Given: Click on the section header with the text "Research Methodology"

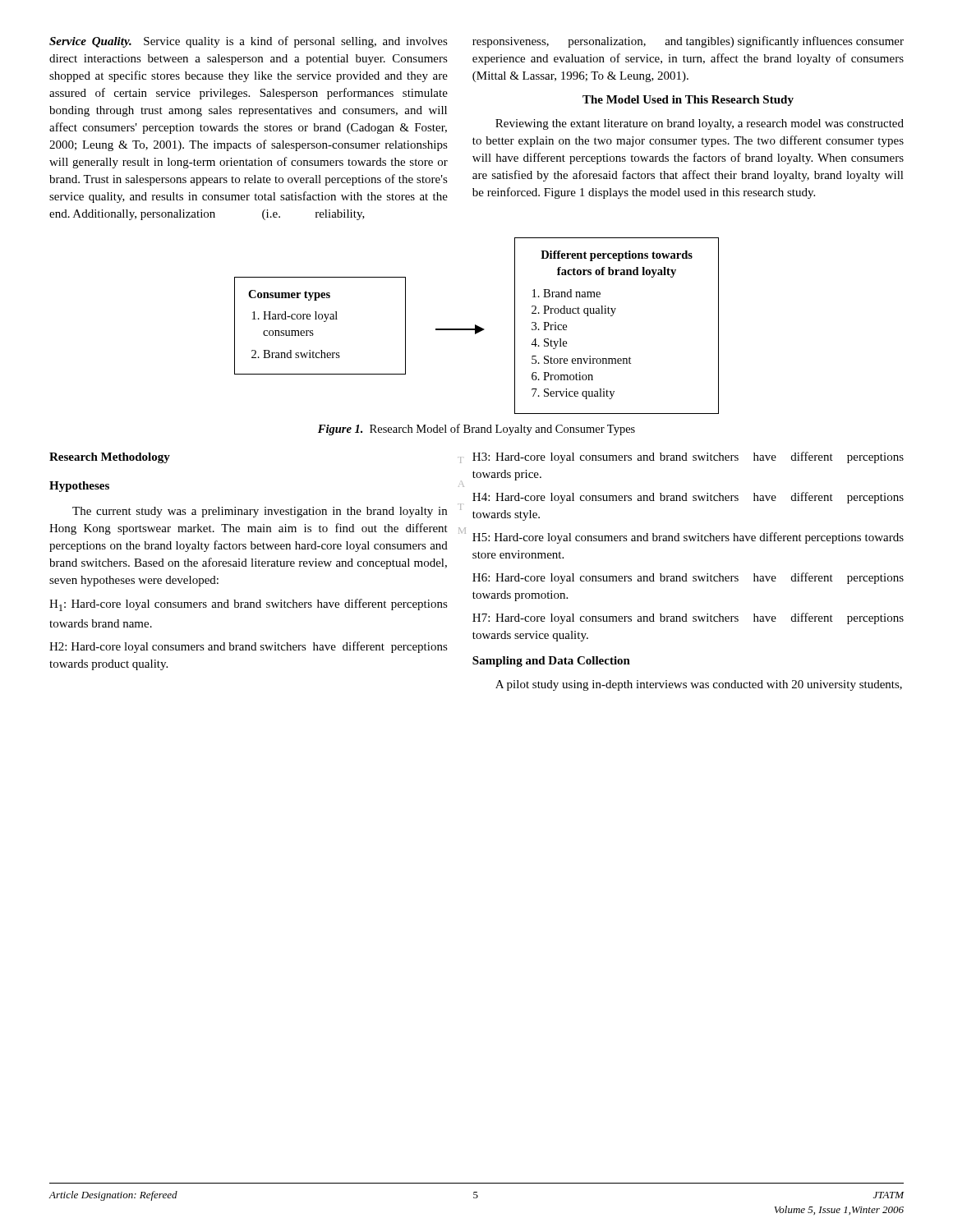Looking at the screenshot, I should coord(110,457).
